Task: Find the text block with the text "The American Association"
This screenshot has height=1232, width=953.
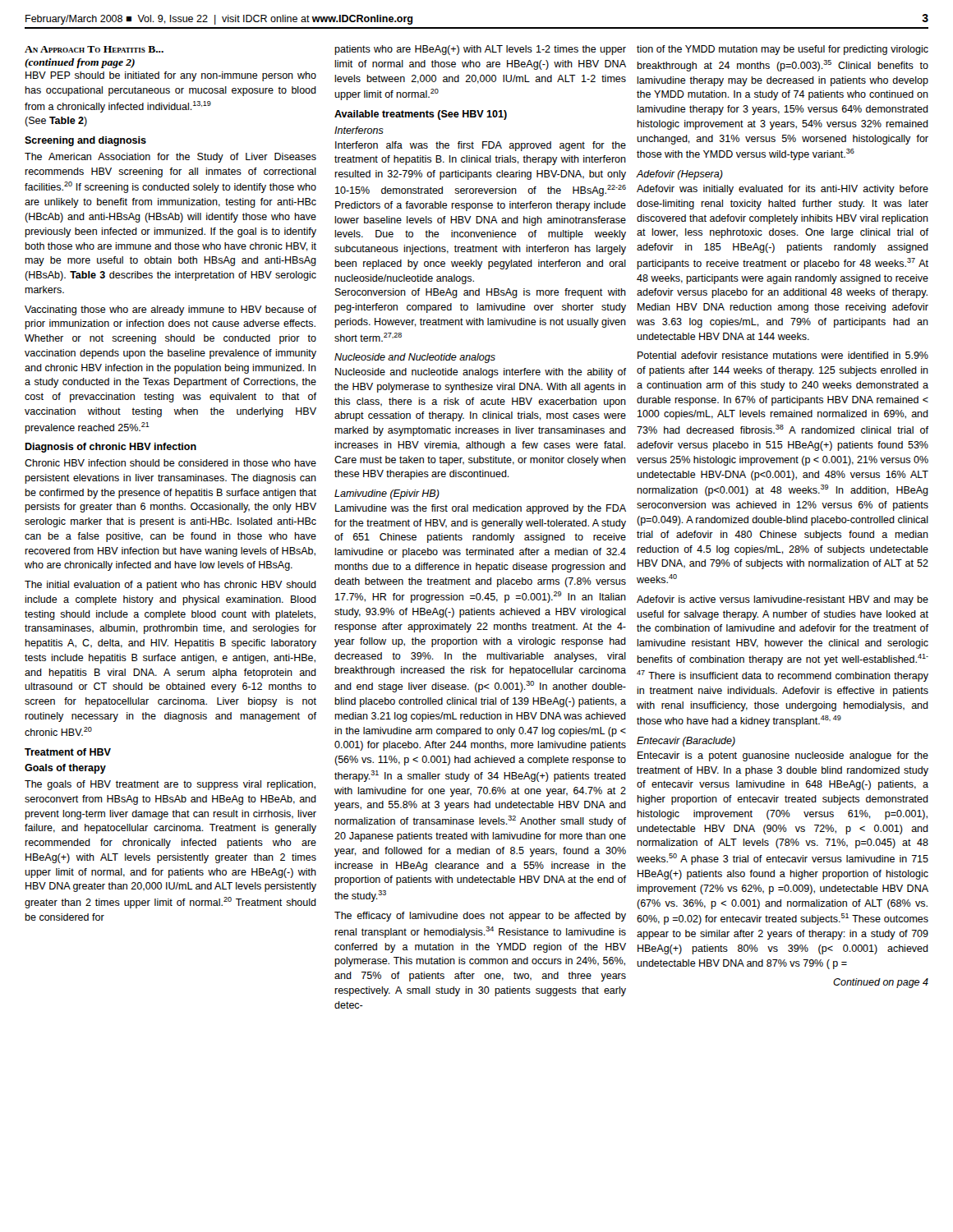Action: (170, 158)
